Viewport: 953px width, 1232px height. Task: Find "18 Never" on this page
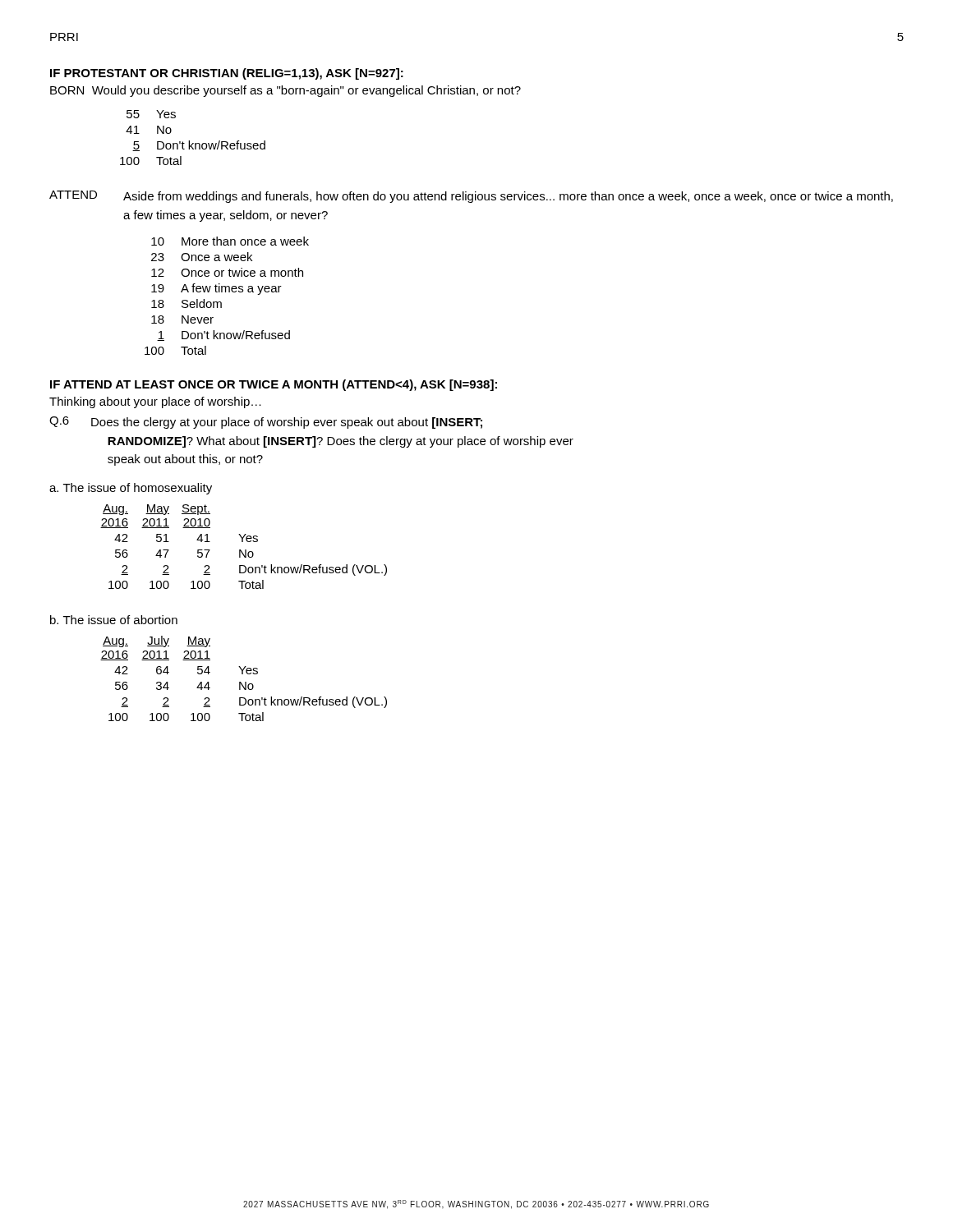coord(168,319)
